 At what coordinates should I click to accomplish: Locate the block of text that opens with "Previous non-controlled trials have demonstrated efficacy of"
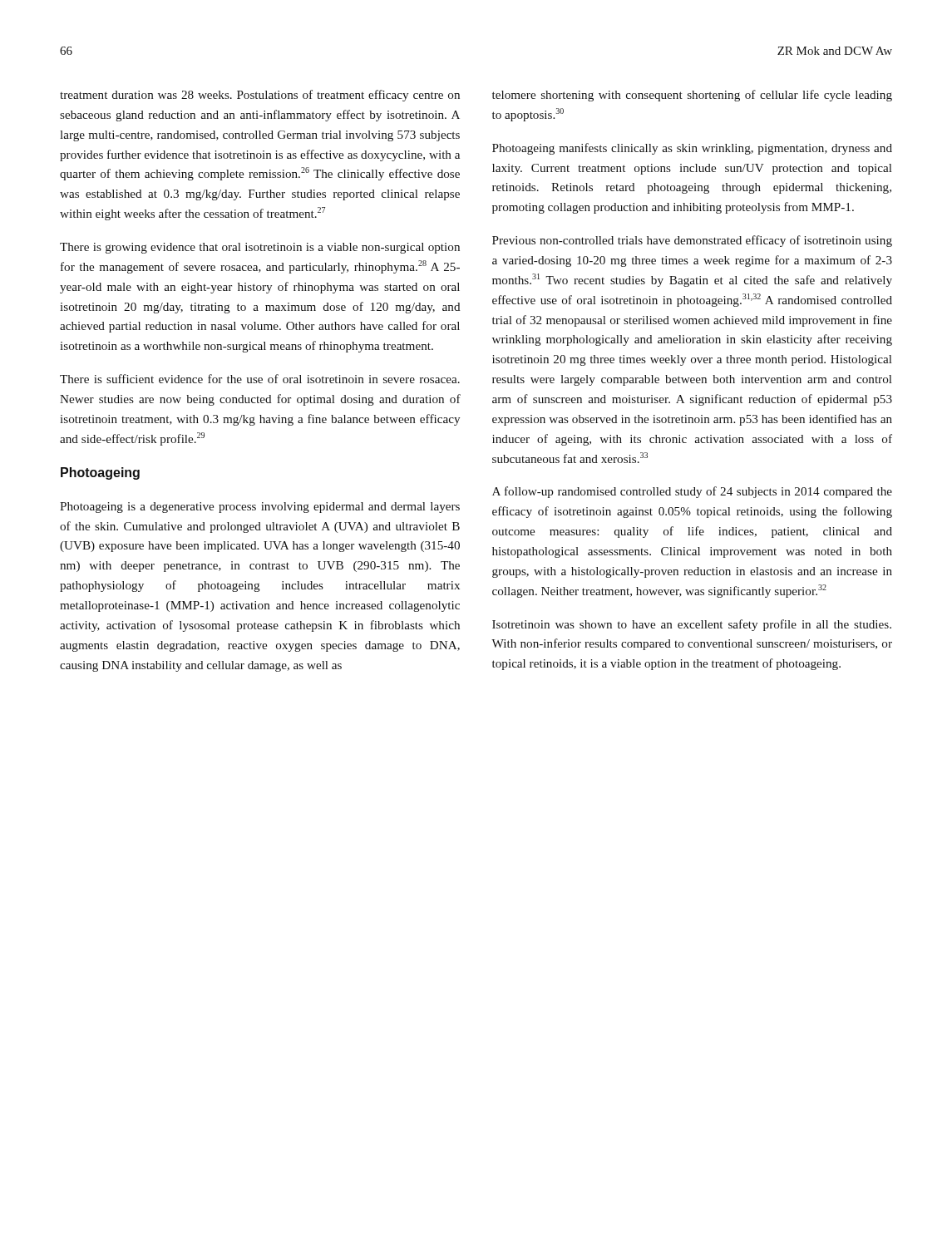tap(692, 349)
